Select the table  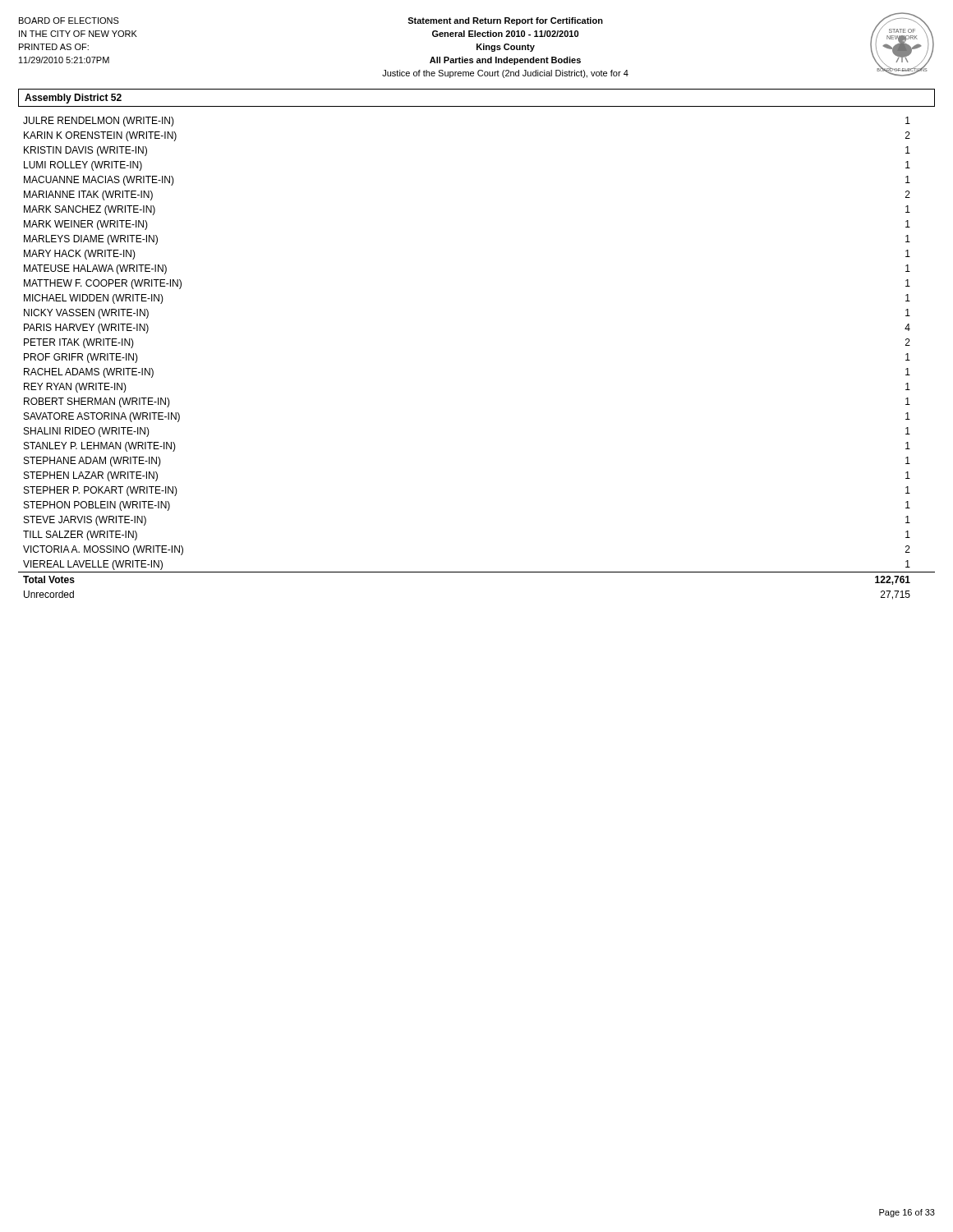pos(476,358)
